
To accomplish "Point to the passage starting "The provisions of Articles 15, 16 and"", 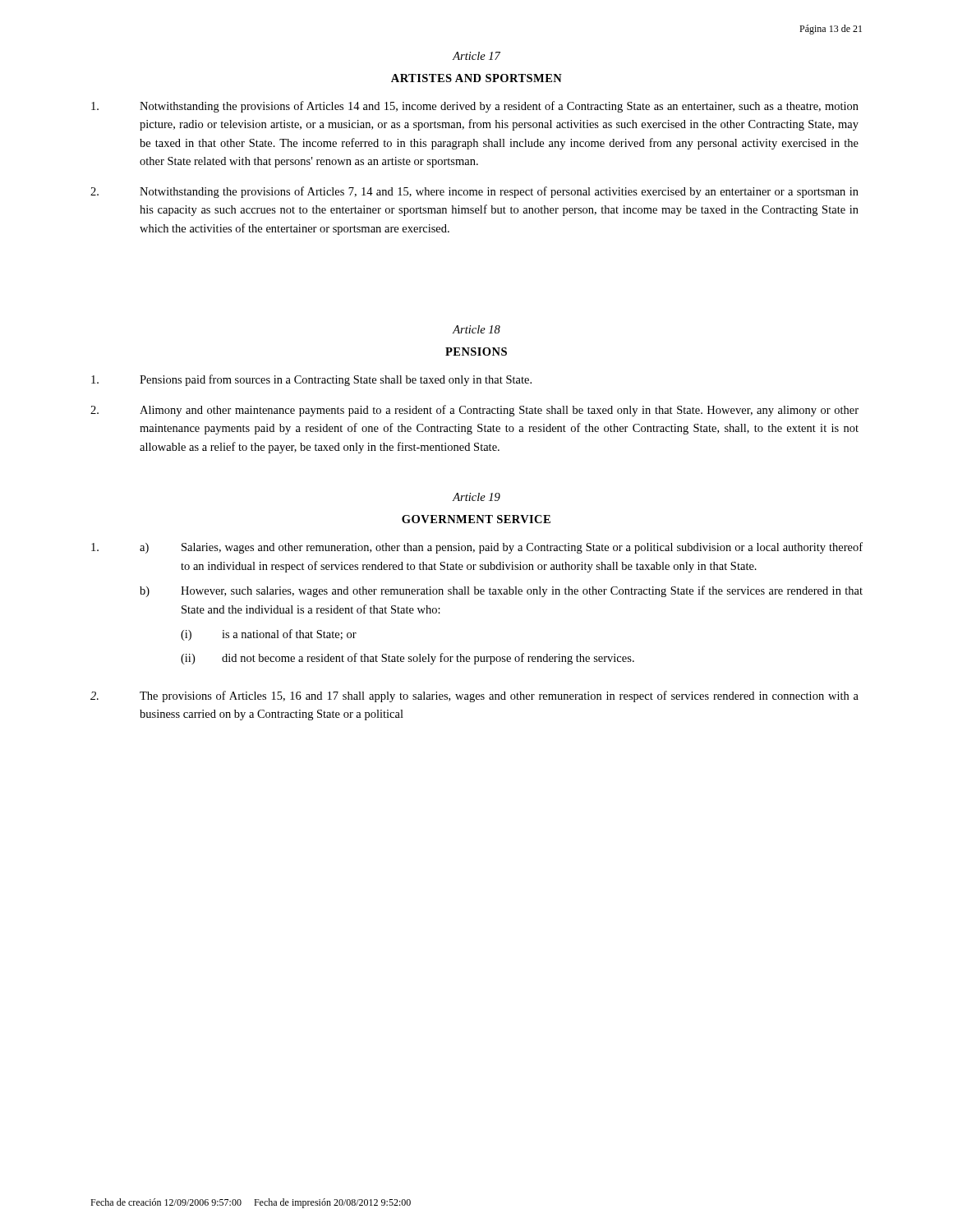I will click(x=474, y=705).
